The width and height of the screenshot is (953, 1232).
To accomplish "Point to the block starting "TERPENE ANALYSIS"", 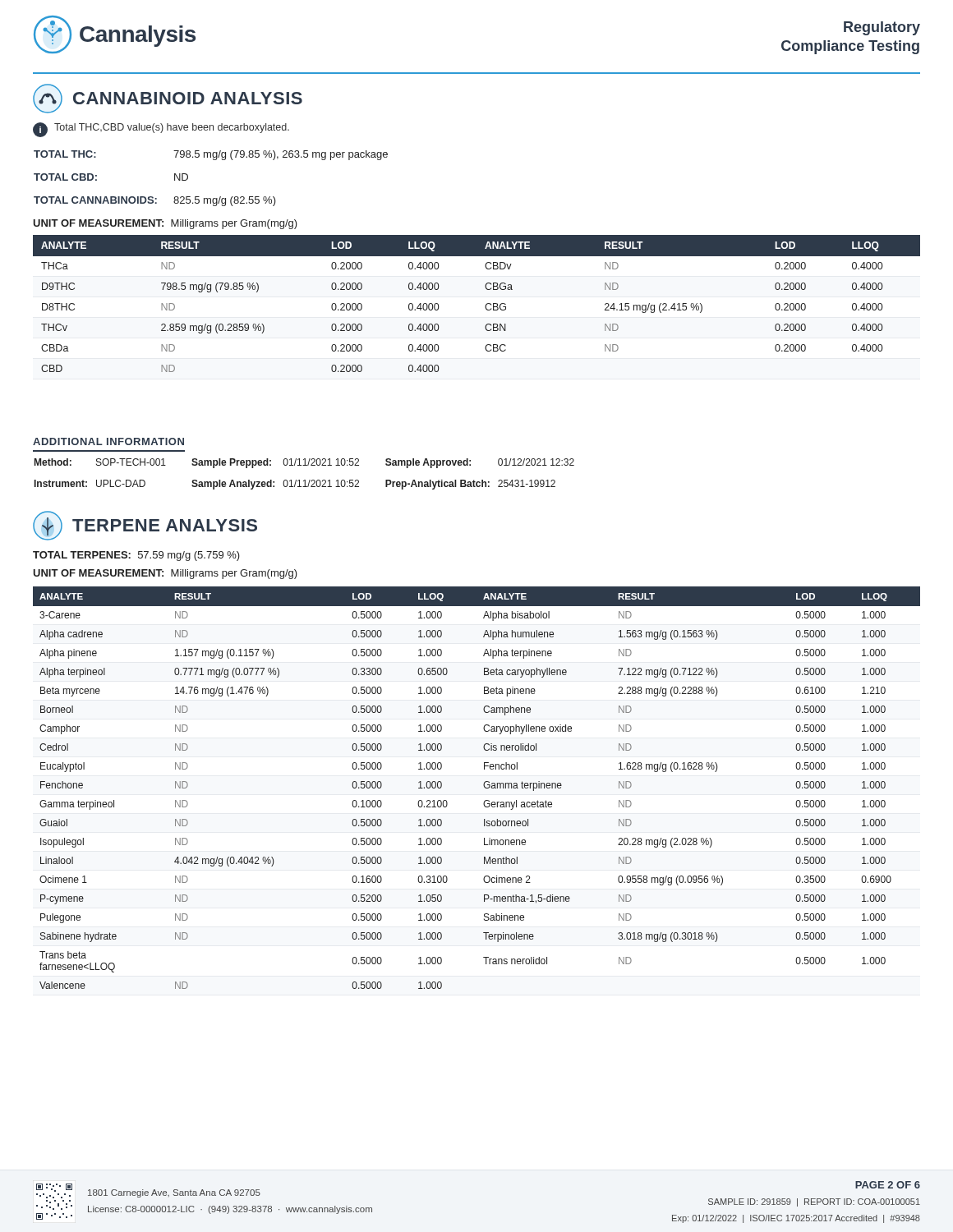I will point(146,526).
